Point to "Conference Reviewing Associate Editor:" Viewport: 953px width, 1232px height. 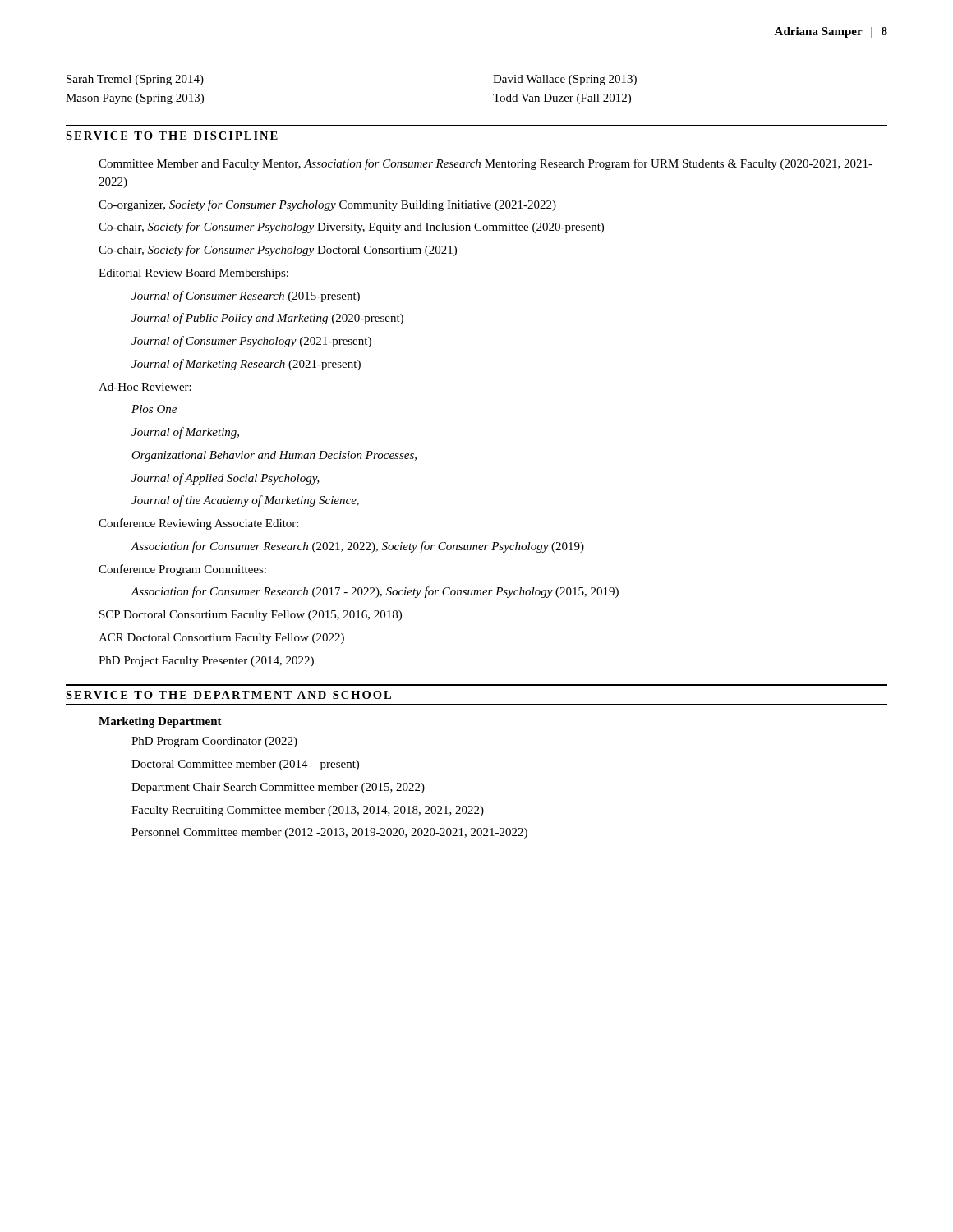point(199,523)
